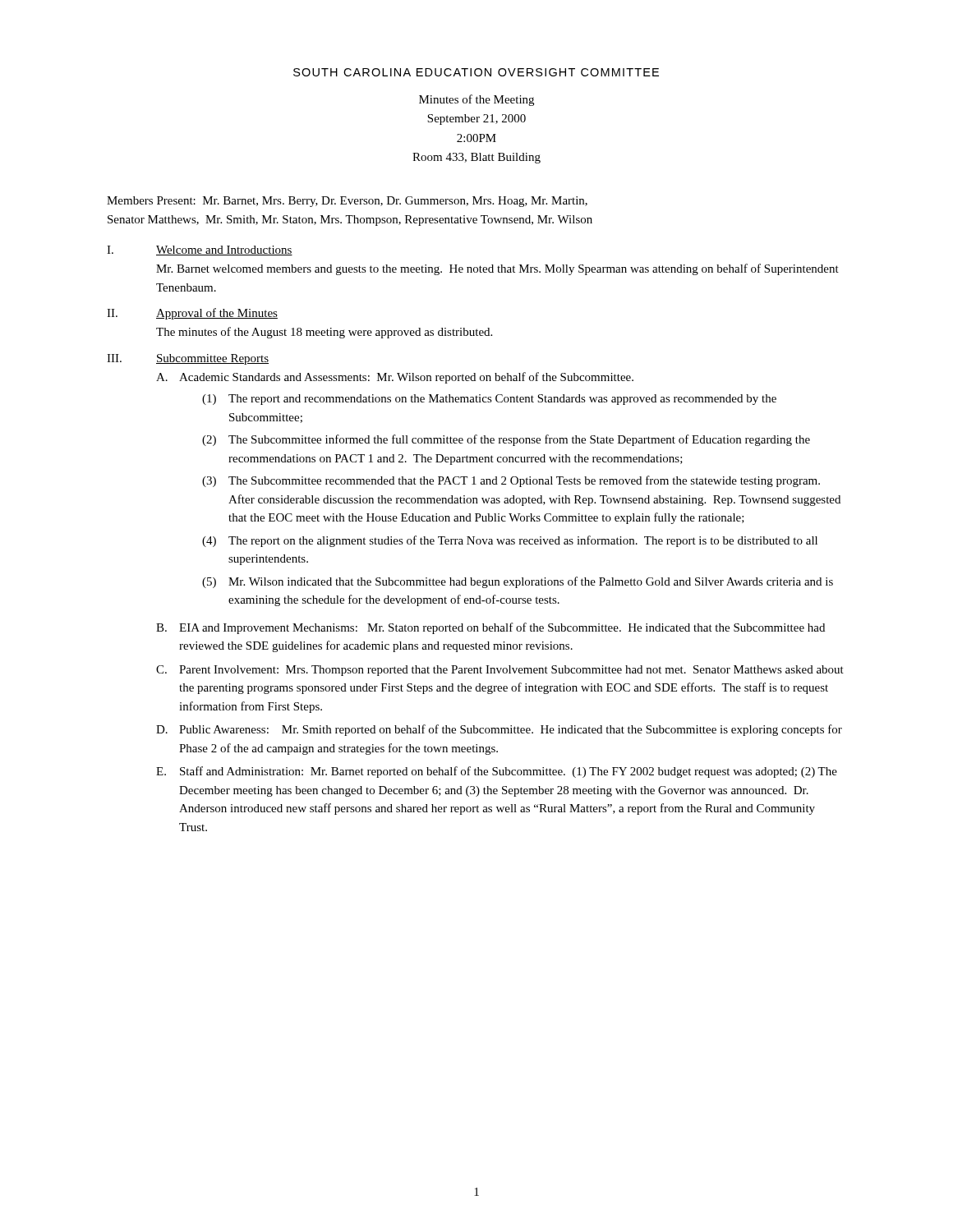Click where it says "Approval of the Minutes"
Viewport: 953px width, 1232px height.
(217, 313)
